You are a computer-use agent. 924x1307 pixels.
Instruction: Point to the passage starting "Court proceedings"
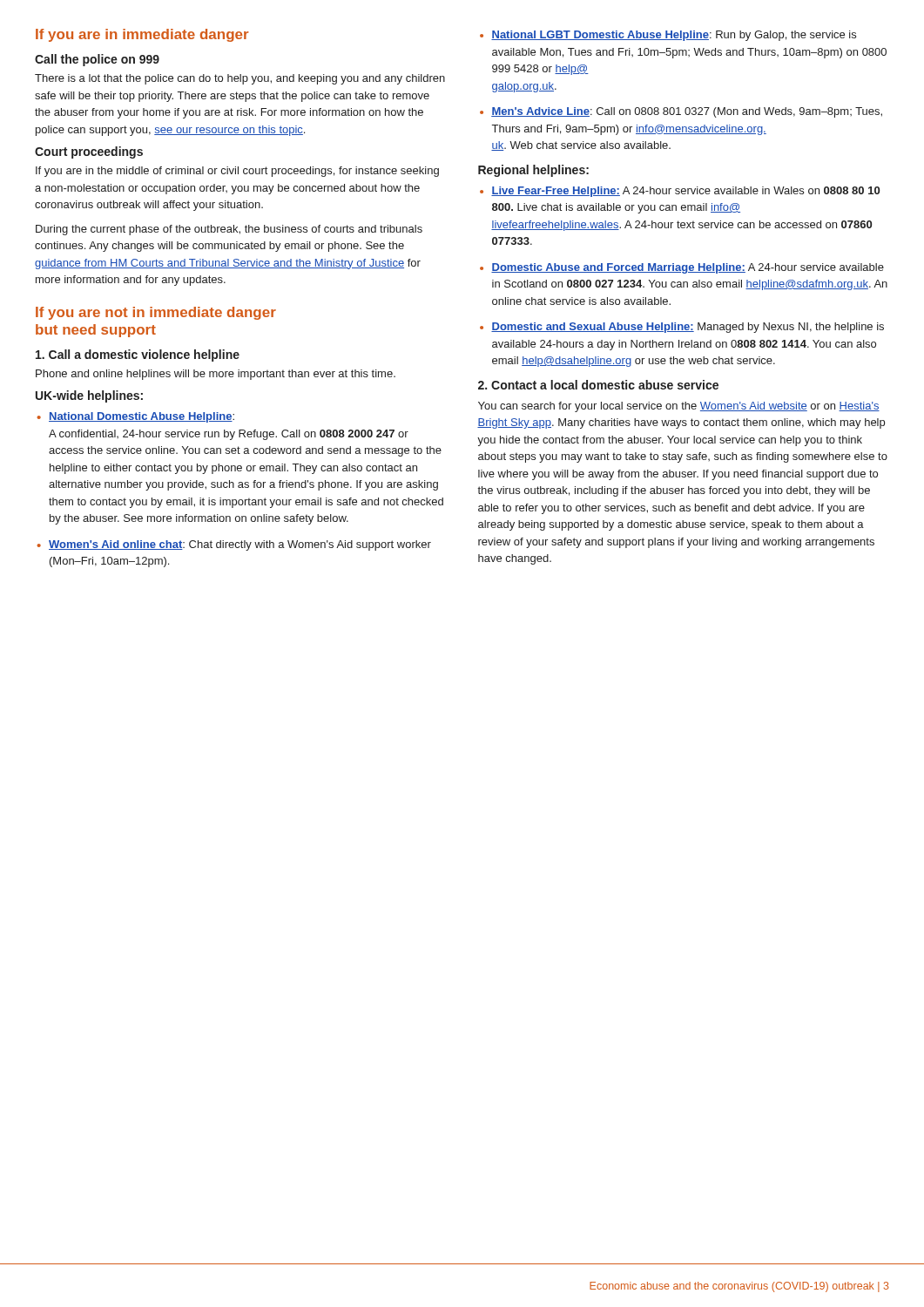click(89, 152)
